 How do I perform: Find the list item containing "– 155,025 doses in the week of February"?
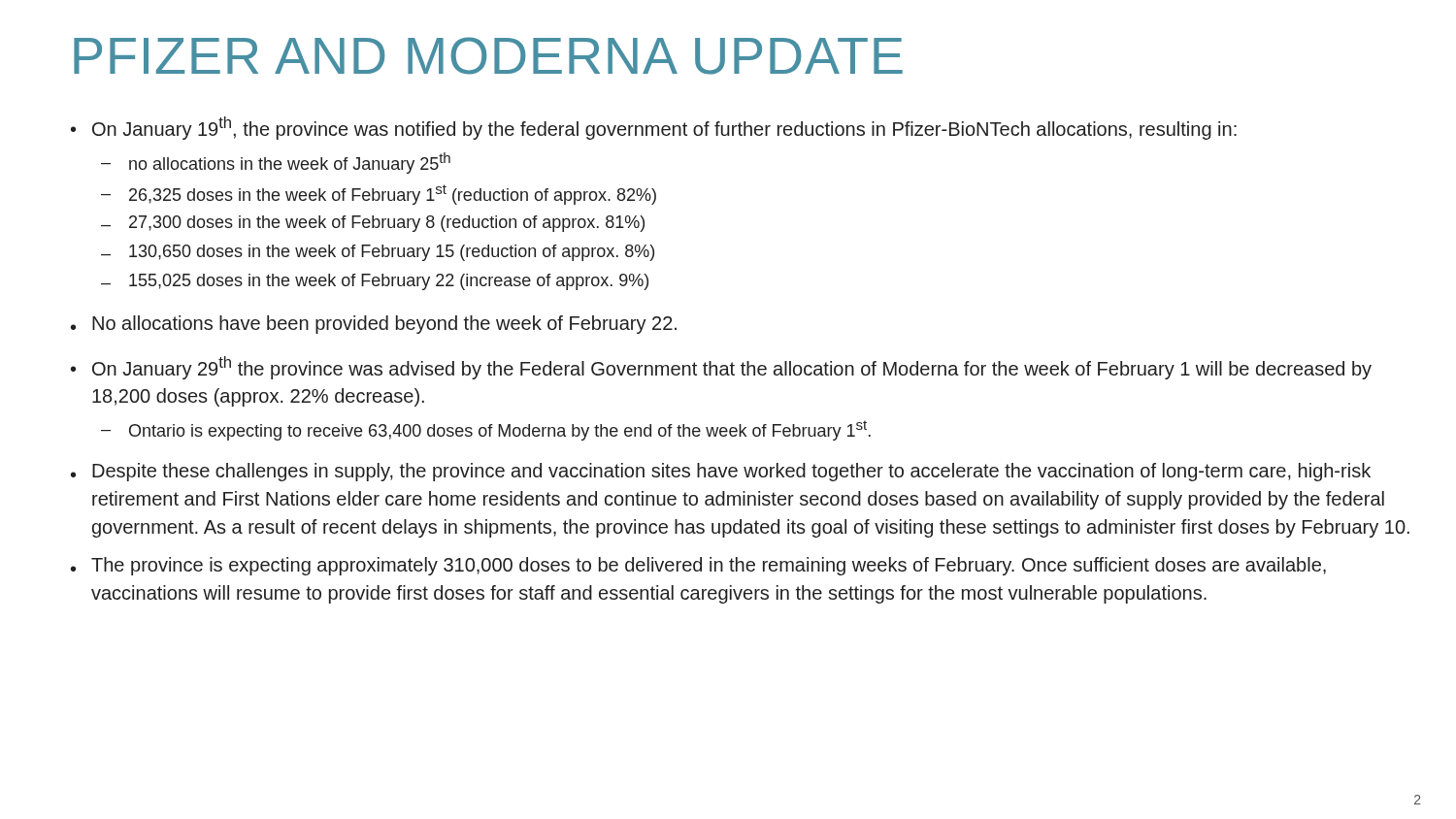click(375, 282)
